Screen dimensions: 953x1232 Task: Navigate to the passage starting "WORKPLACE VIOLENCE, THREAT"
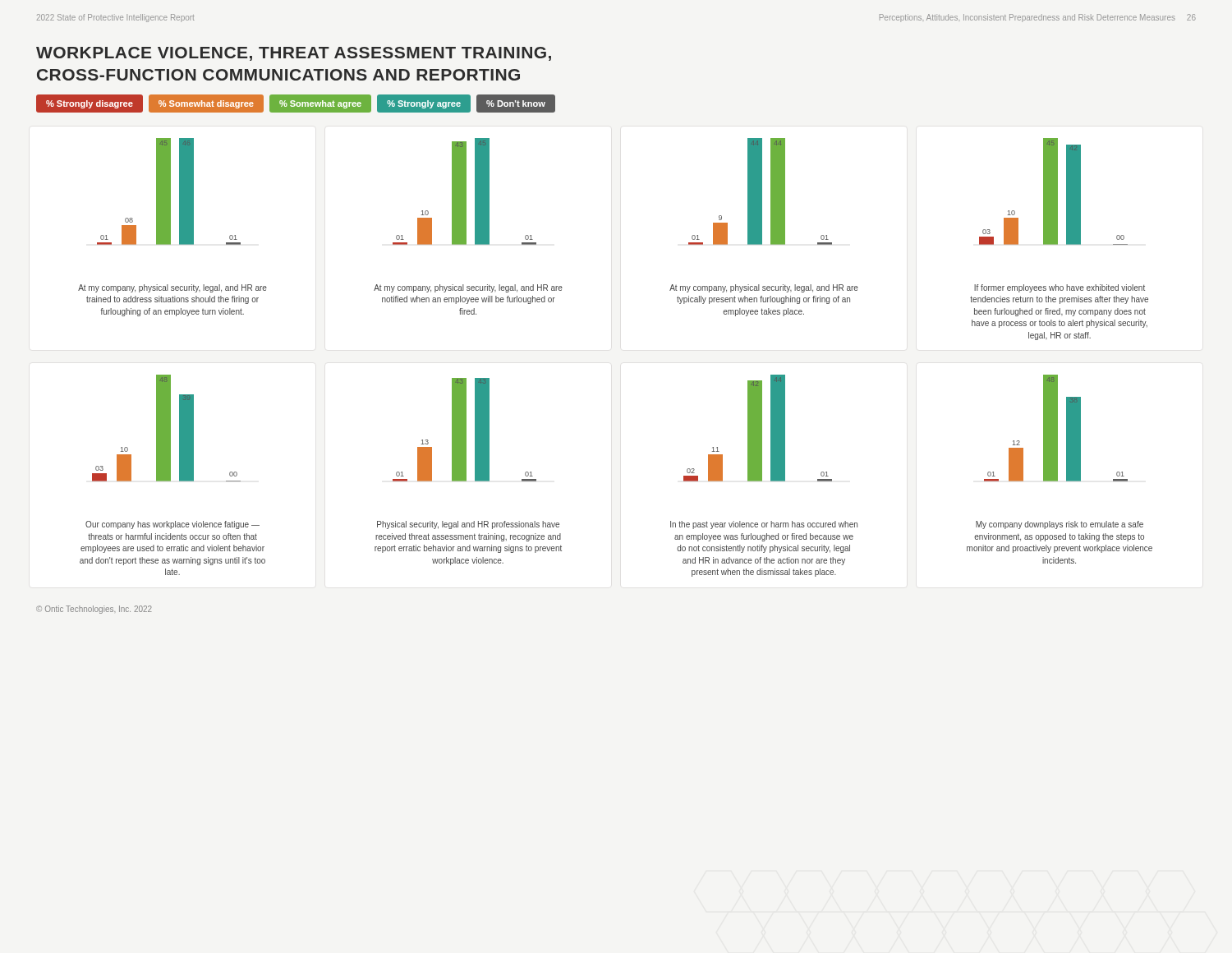click(294, 54)
